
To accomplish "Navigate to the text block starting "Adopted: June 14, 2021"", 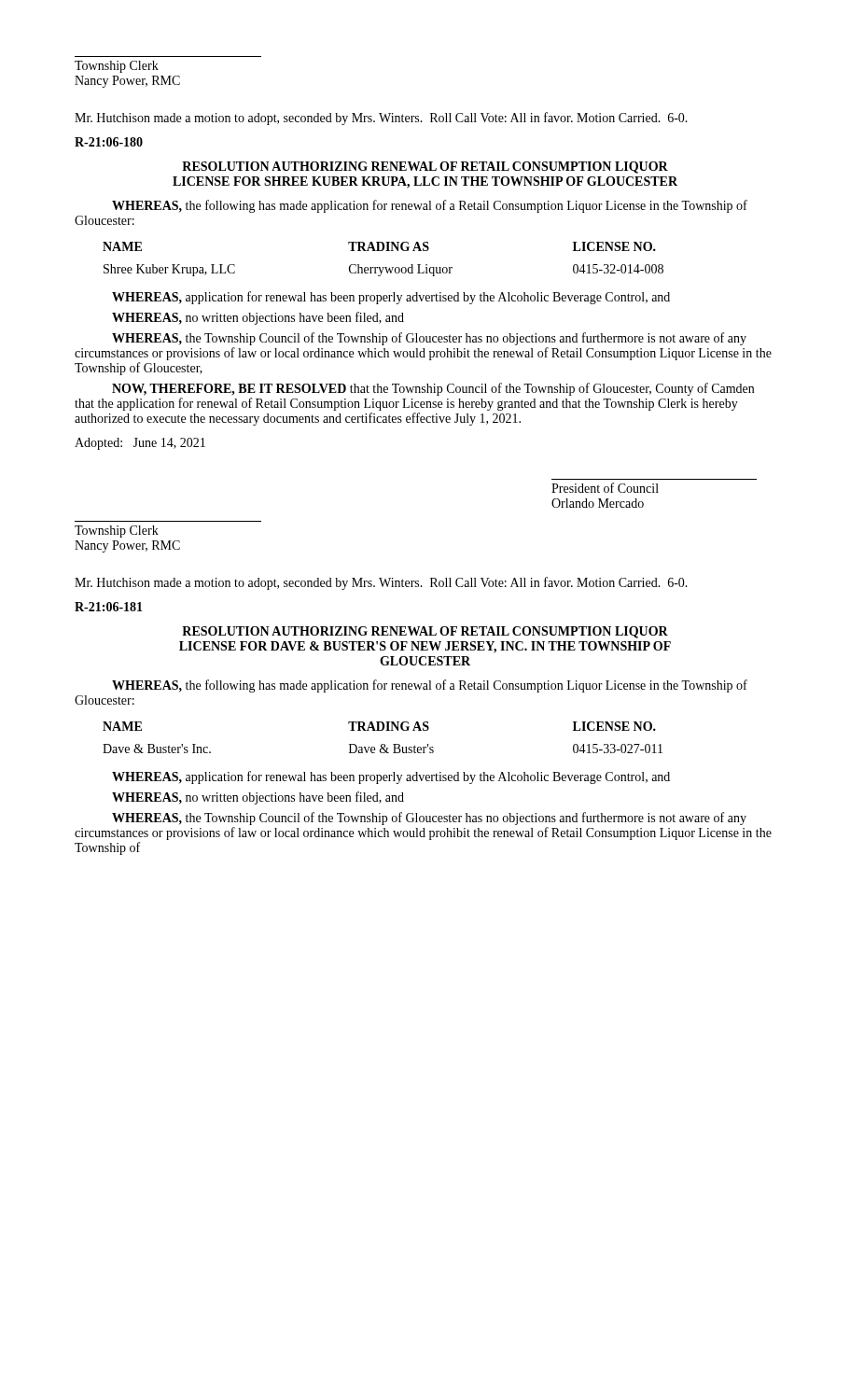I will click(x=140, y=443).
